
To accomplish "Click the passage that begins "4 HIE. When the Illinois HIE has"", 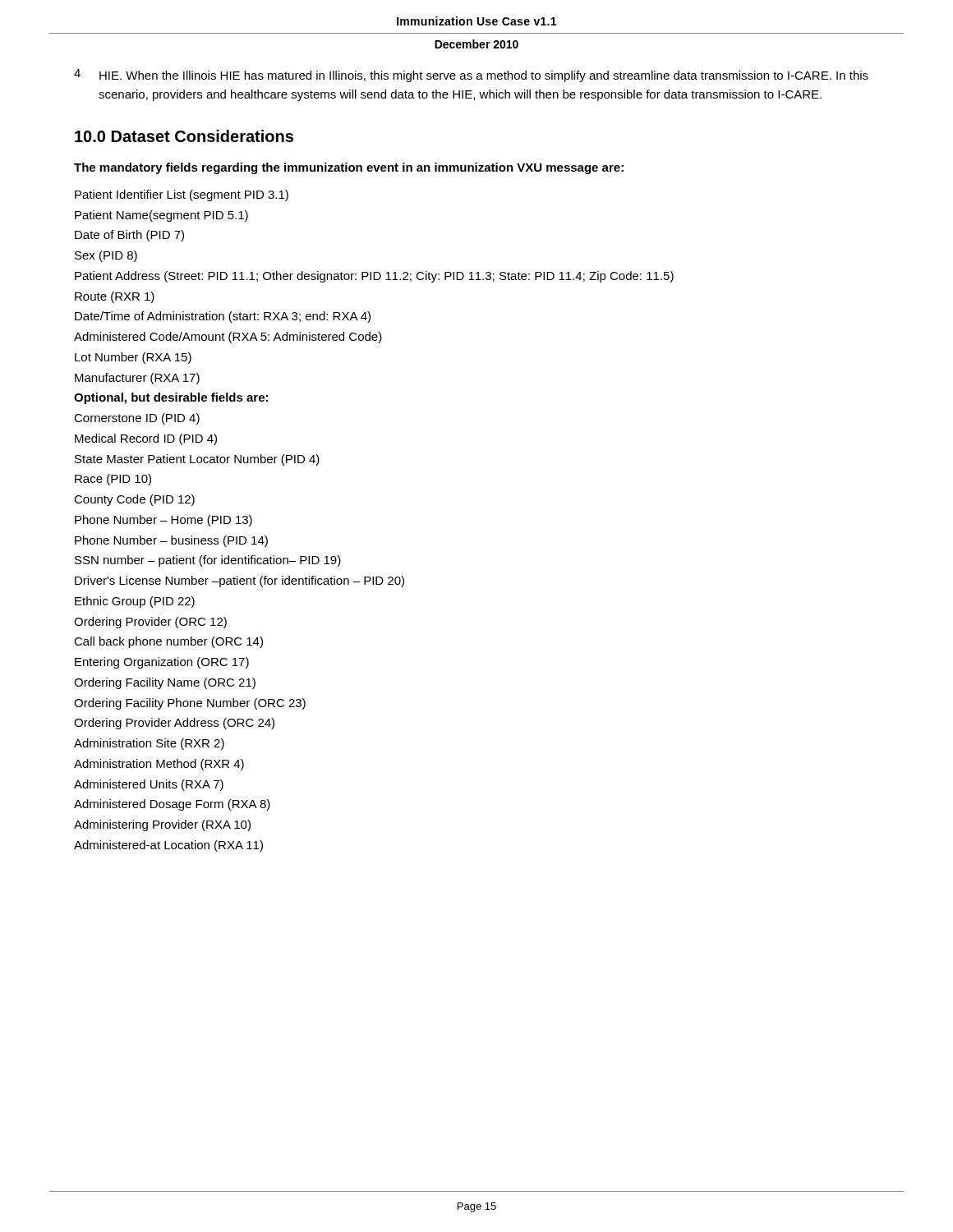I will 476,85.
